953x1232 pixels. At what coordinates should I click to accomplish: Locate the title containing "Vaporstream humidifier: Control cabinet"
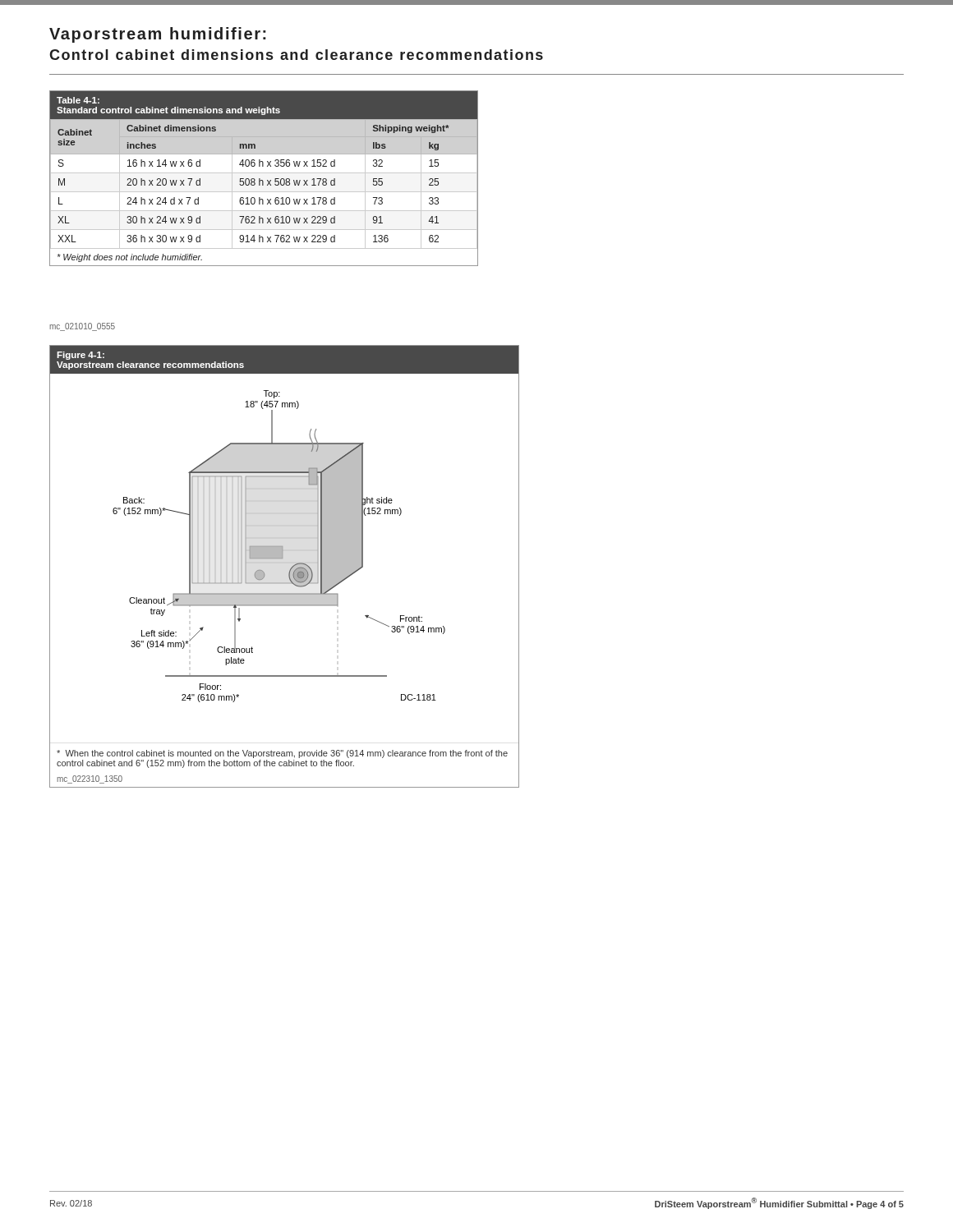point(476,44)
